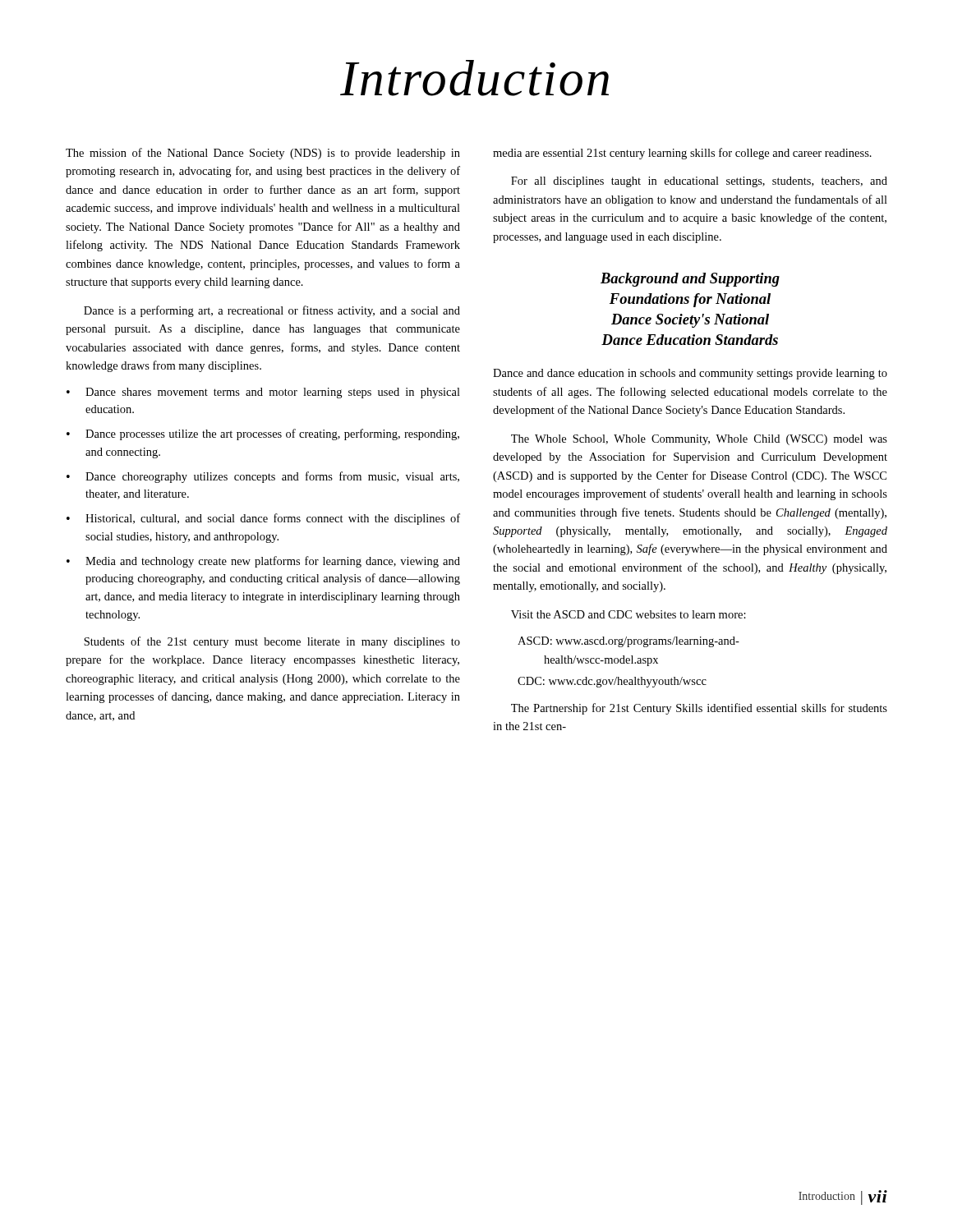Image resolution: width=953 pixels, height=1232 pixels.
Task: Point to the region starting "• Media and technology create new"
Action: tap(263, 588)
